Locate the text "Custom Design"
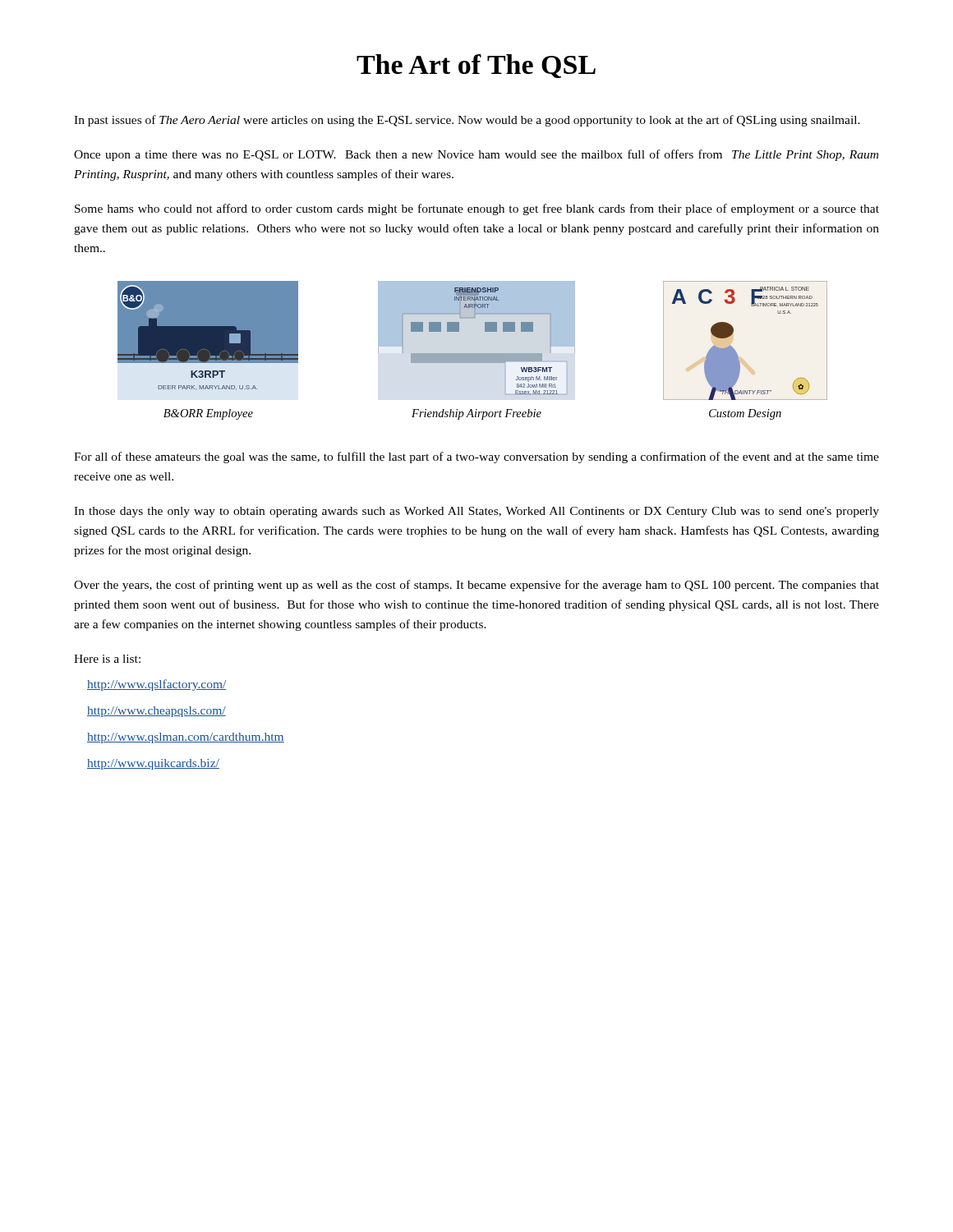Screen dimensions: 1232x953 coord(745,413)
